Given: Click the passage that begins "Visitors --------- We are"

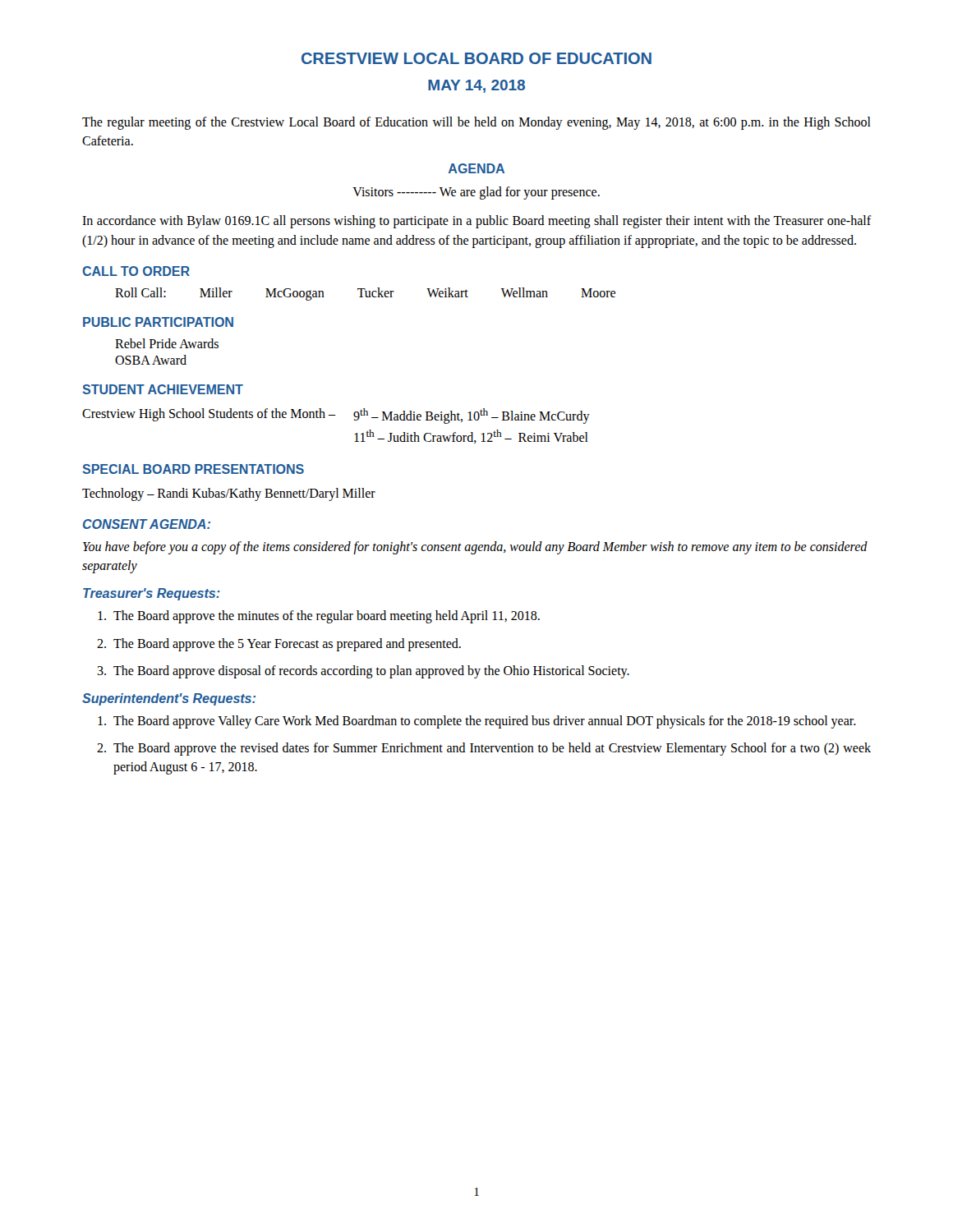Looking at the screenshot, I should [476, 192].
